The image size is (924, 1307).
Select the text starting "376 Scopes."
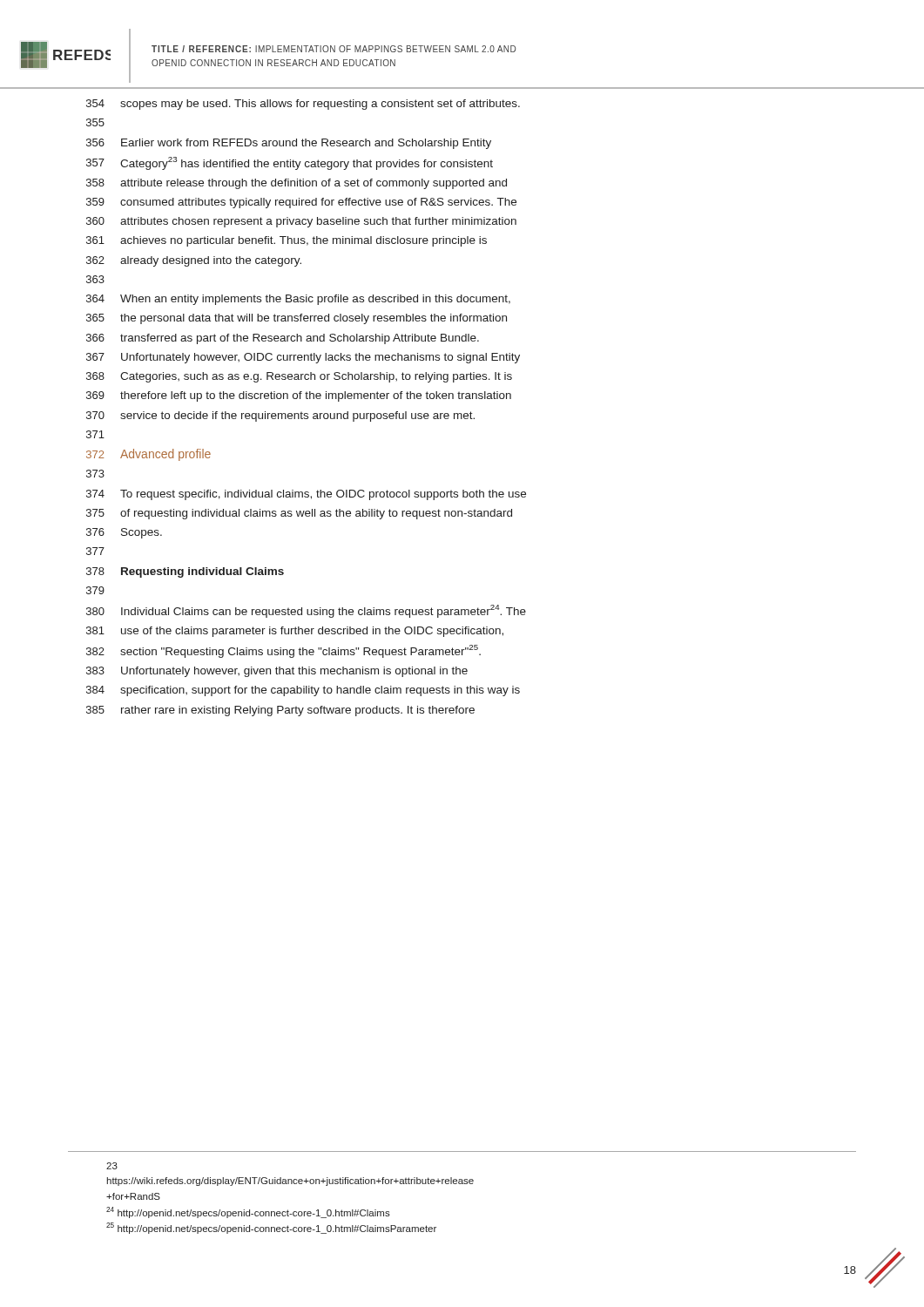(124, 533)
